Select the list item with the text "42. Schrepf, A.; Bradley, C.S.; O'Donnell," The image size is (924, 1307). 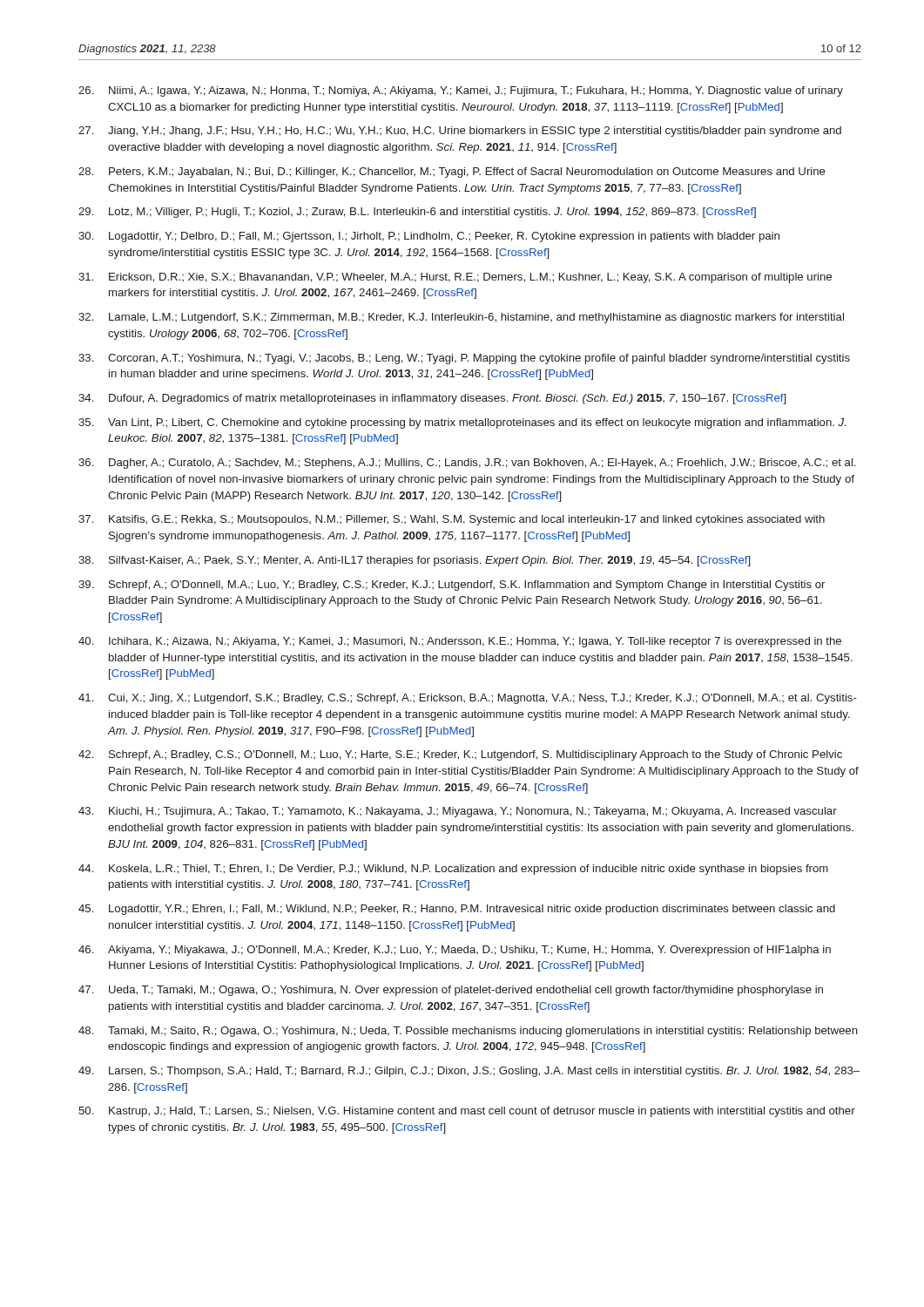click(x=470, y=771)
